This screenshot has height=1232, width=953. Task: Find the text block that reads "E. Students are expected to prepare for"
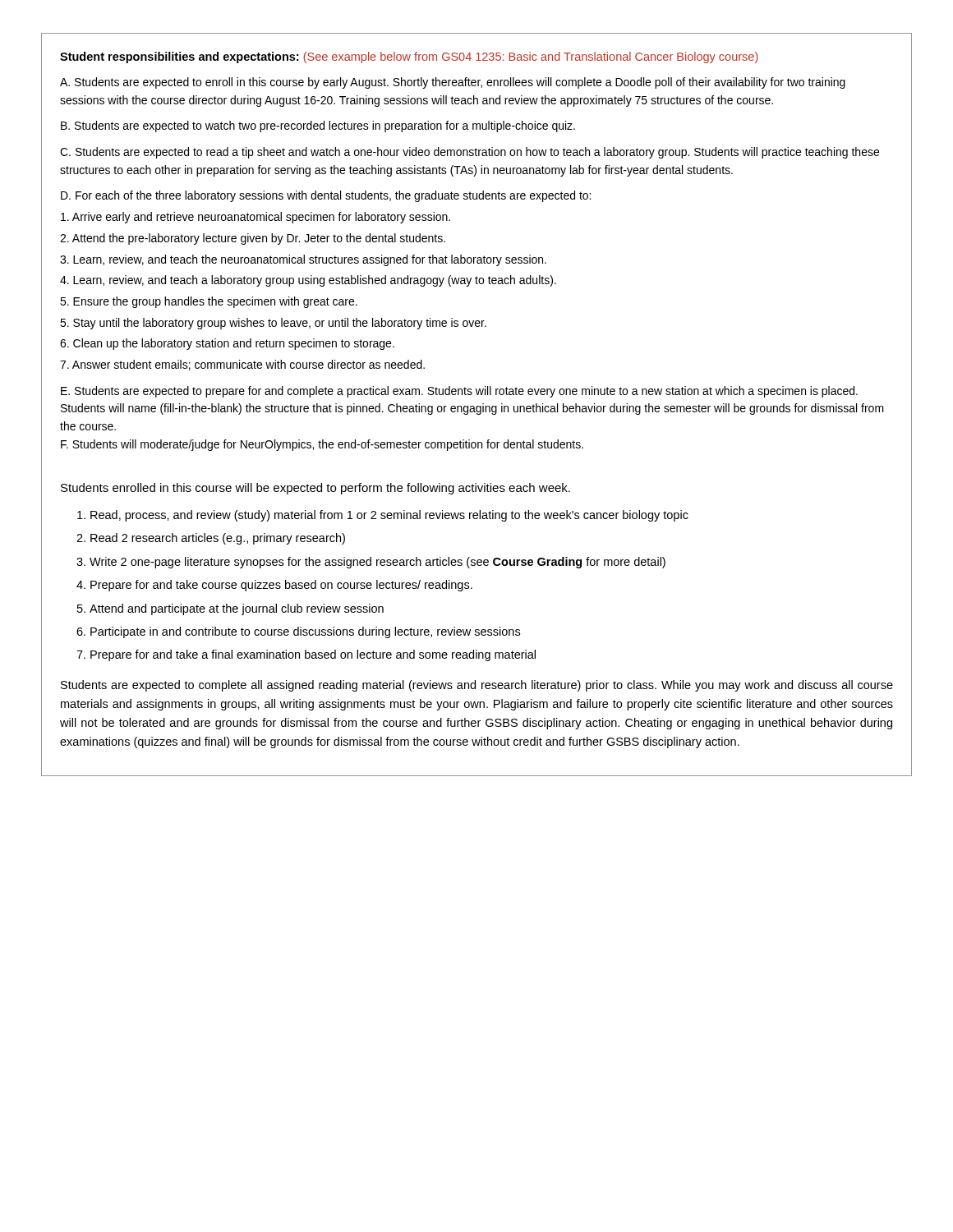472,417
